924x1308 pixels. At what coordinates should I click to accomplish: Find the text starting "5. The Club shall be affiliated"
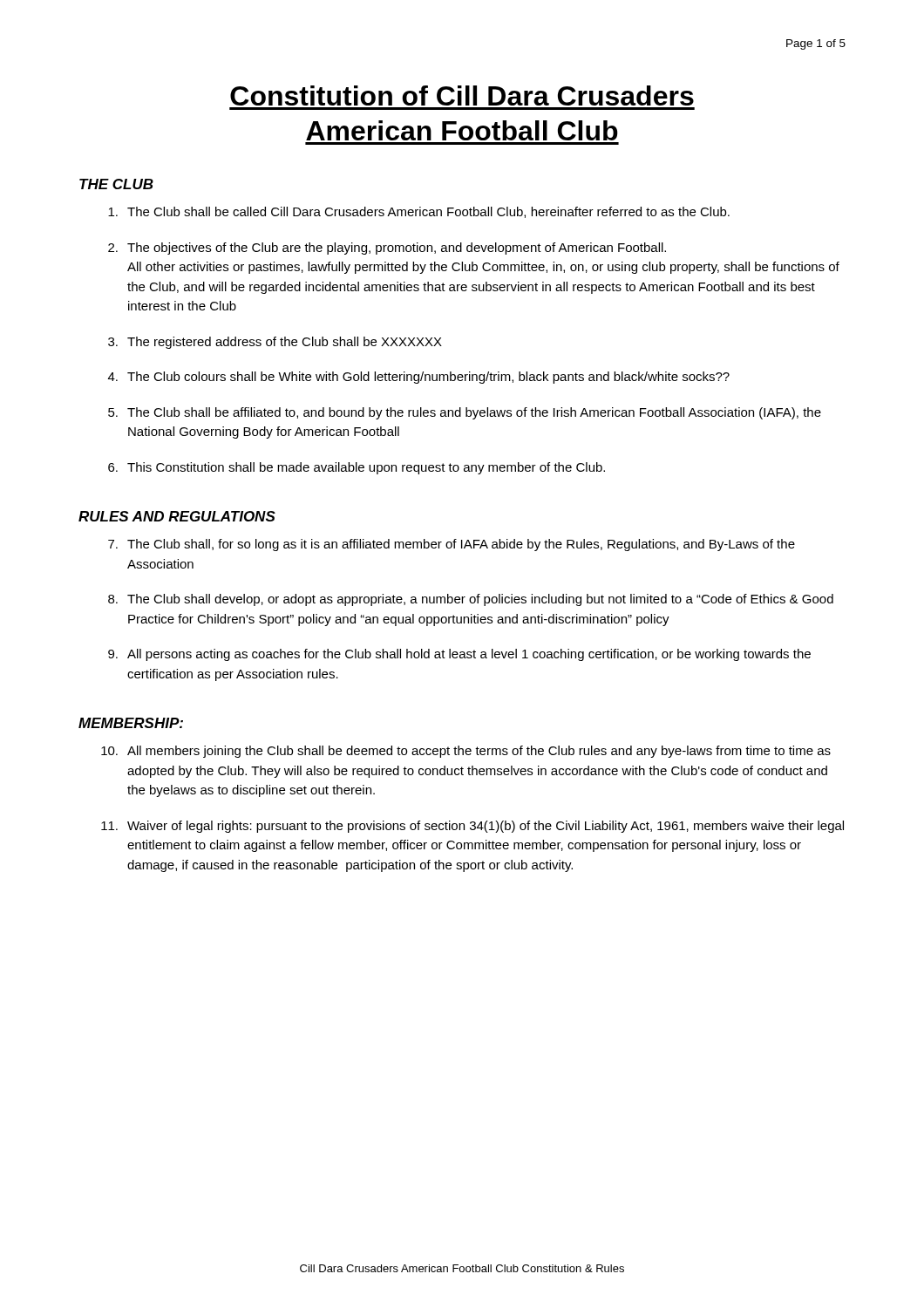[462, 422]
